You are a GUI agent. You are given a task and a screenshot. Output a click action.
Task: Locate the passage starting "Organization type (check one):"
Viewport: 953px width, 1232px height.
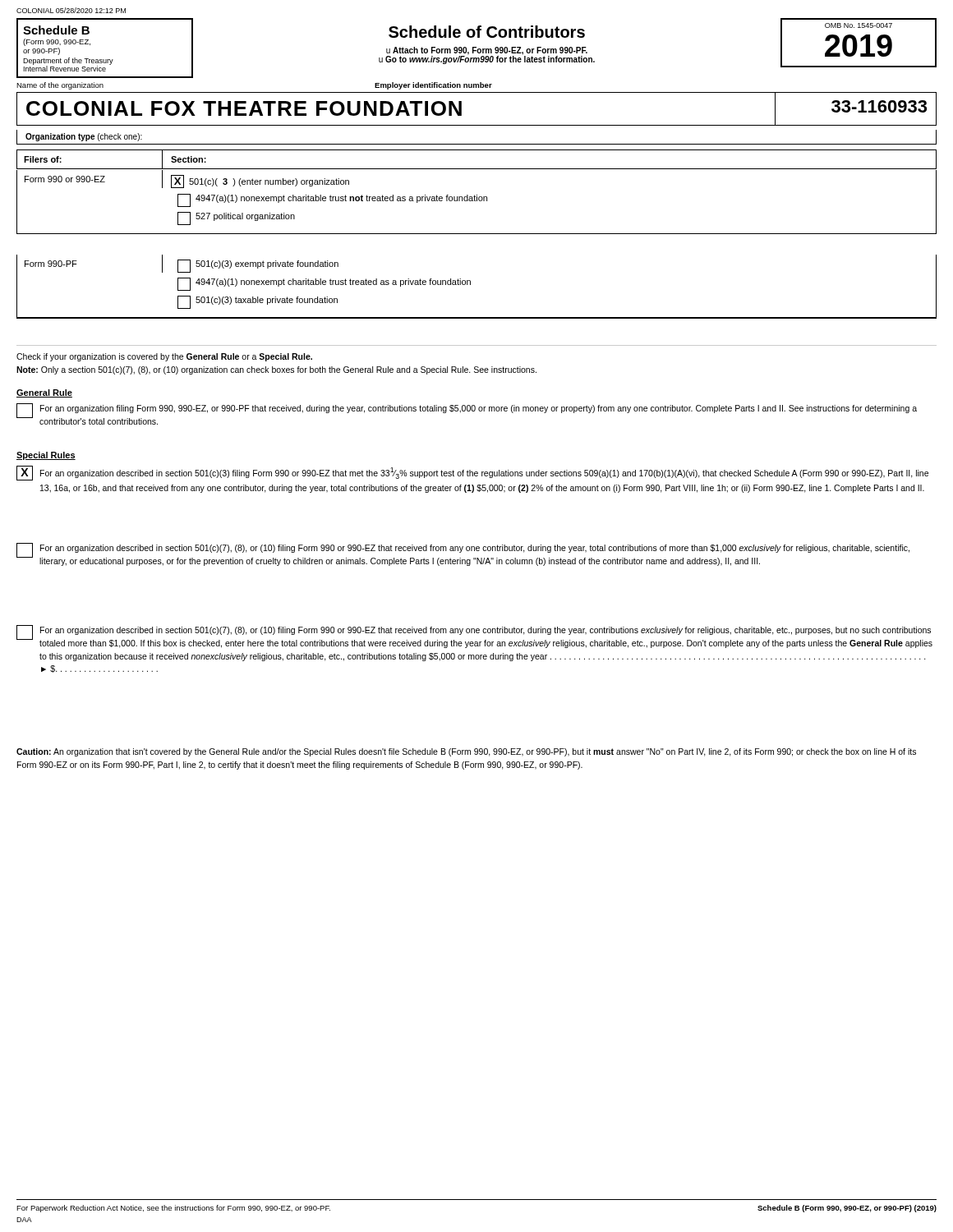(x=84, y=137)
